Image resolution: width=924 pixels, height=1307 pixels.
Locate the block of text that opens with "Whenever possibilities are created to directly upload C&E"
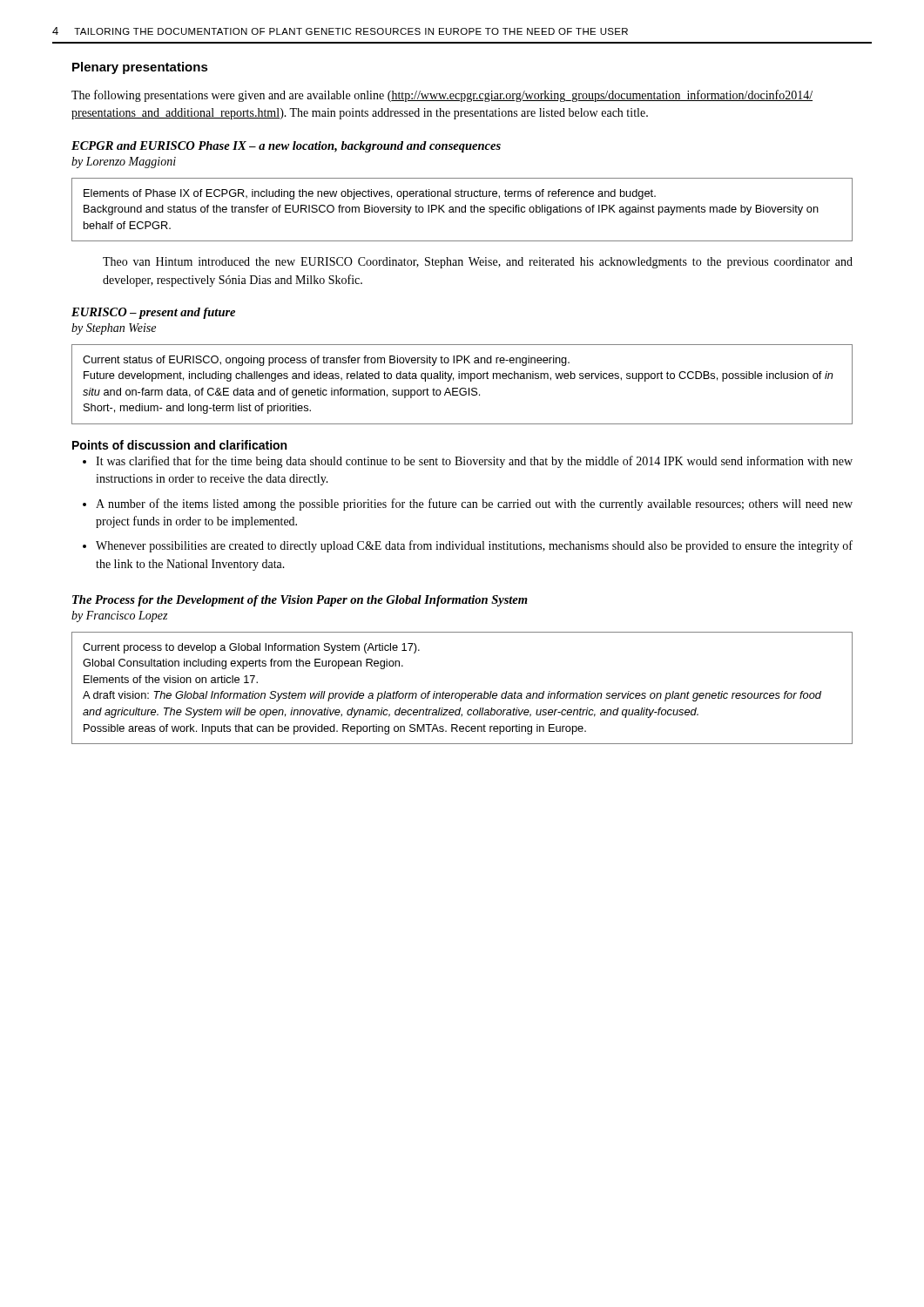(x=474, y=555)
